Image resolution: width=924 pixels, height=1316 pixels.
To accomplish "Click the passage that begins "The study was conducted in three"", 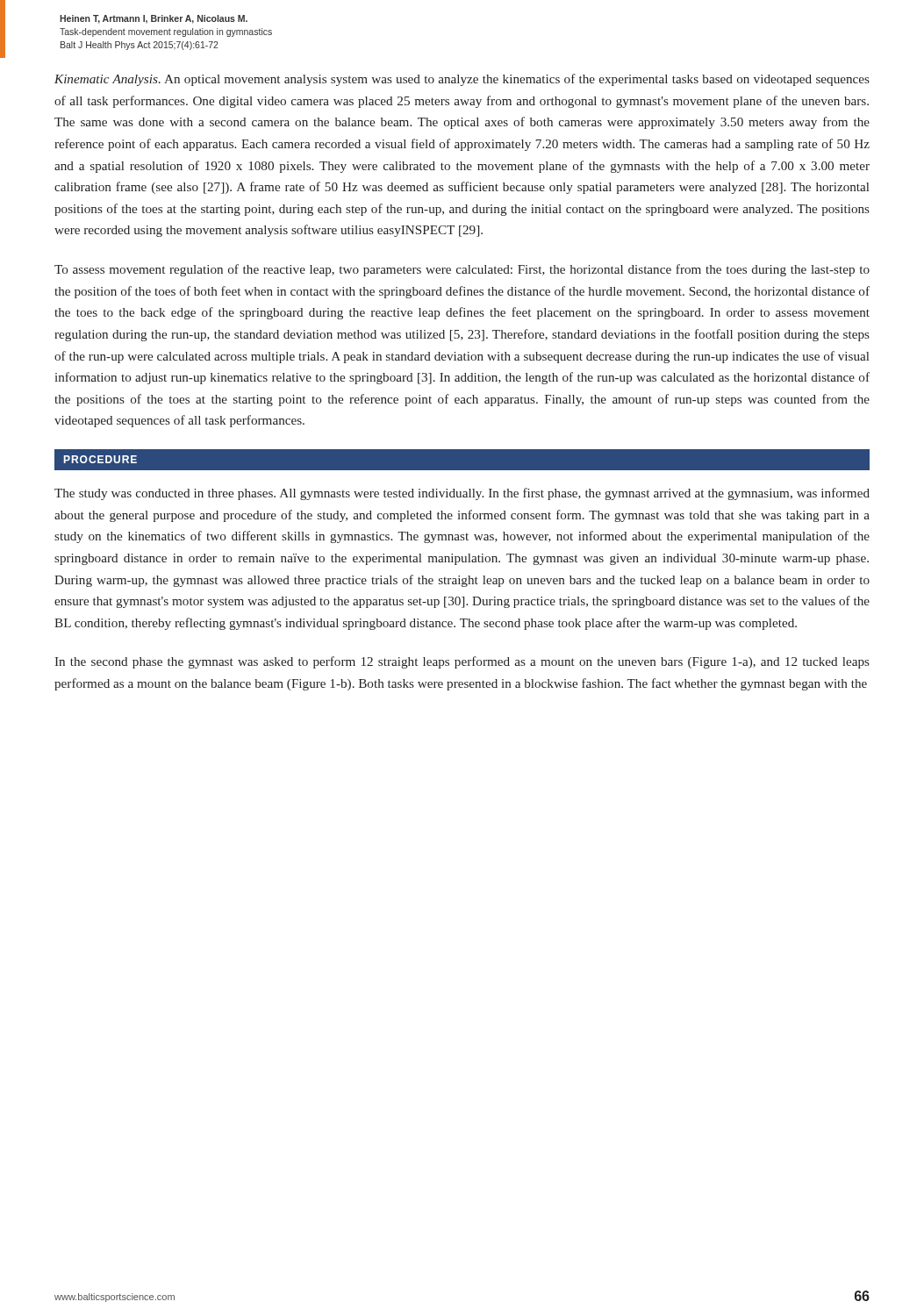I will click(x=462, y=558).
